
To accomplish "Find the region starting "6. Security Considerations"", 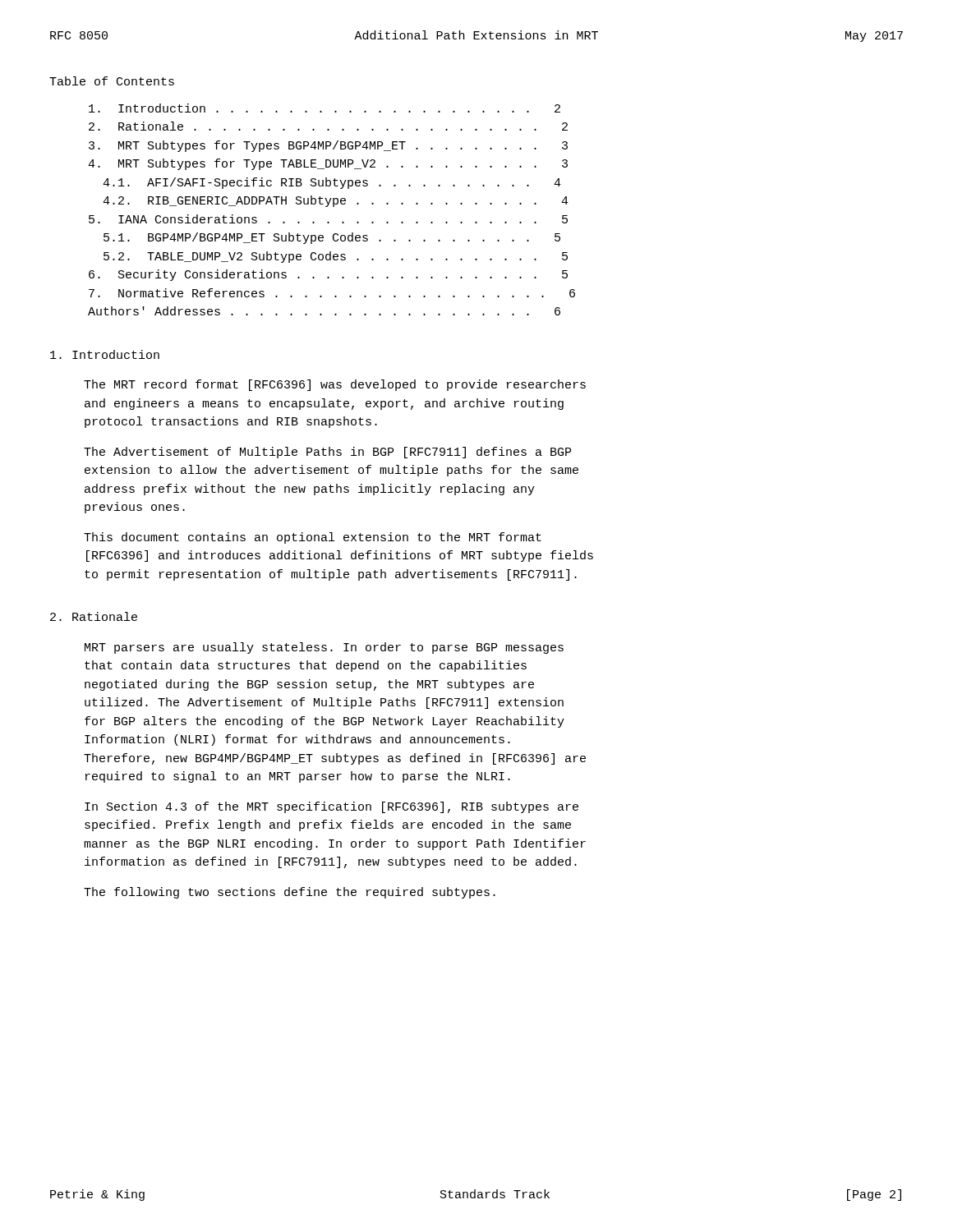I will (317, 276).
